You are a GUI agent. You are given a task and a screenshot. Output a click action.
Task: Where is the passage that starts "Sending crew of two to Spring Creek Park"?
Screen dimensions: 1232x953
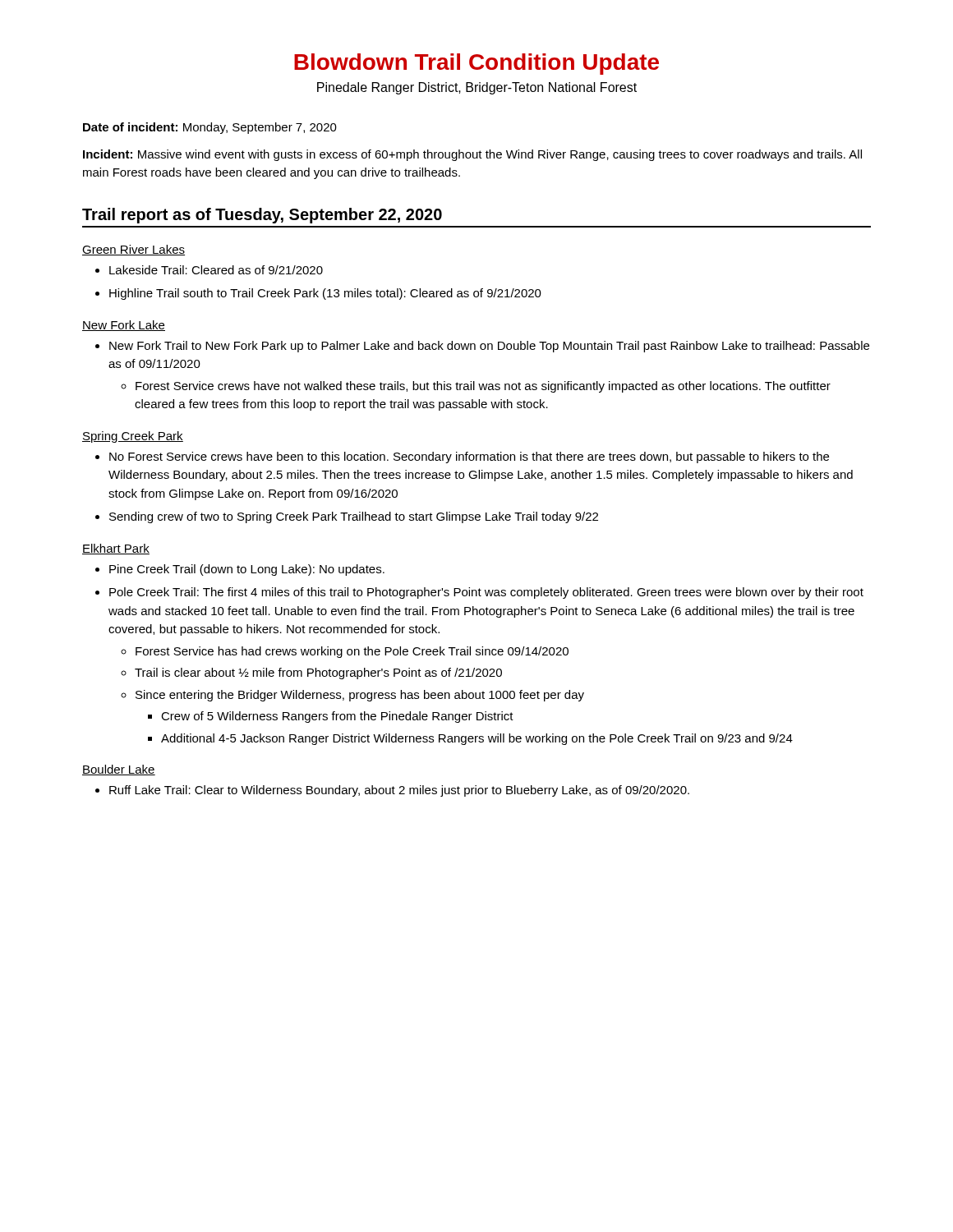click(x=476, y=517)
